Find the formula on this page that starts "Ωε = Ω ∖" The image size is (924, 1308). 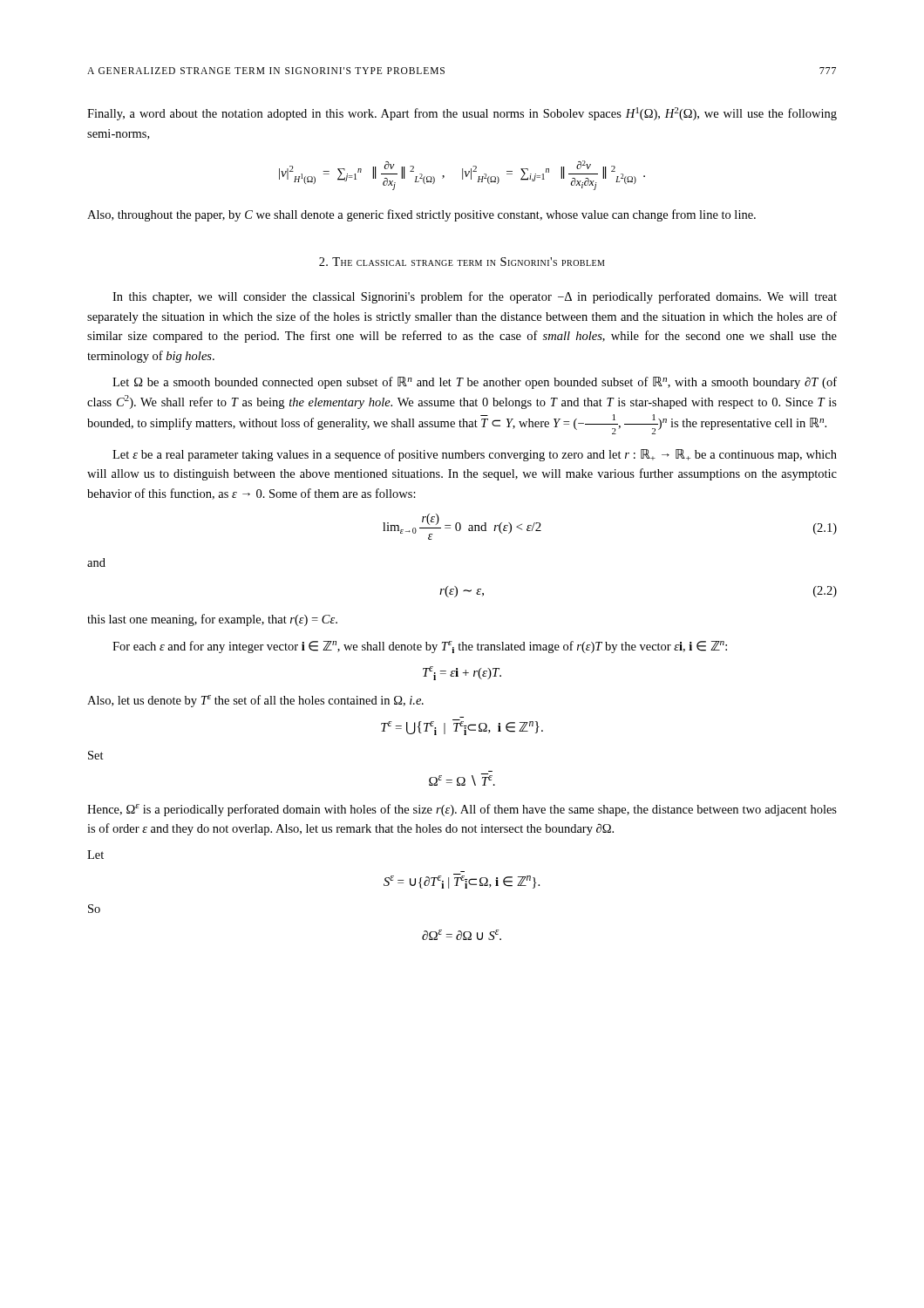click(462, 780)
